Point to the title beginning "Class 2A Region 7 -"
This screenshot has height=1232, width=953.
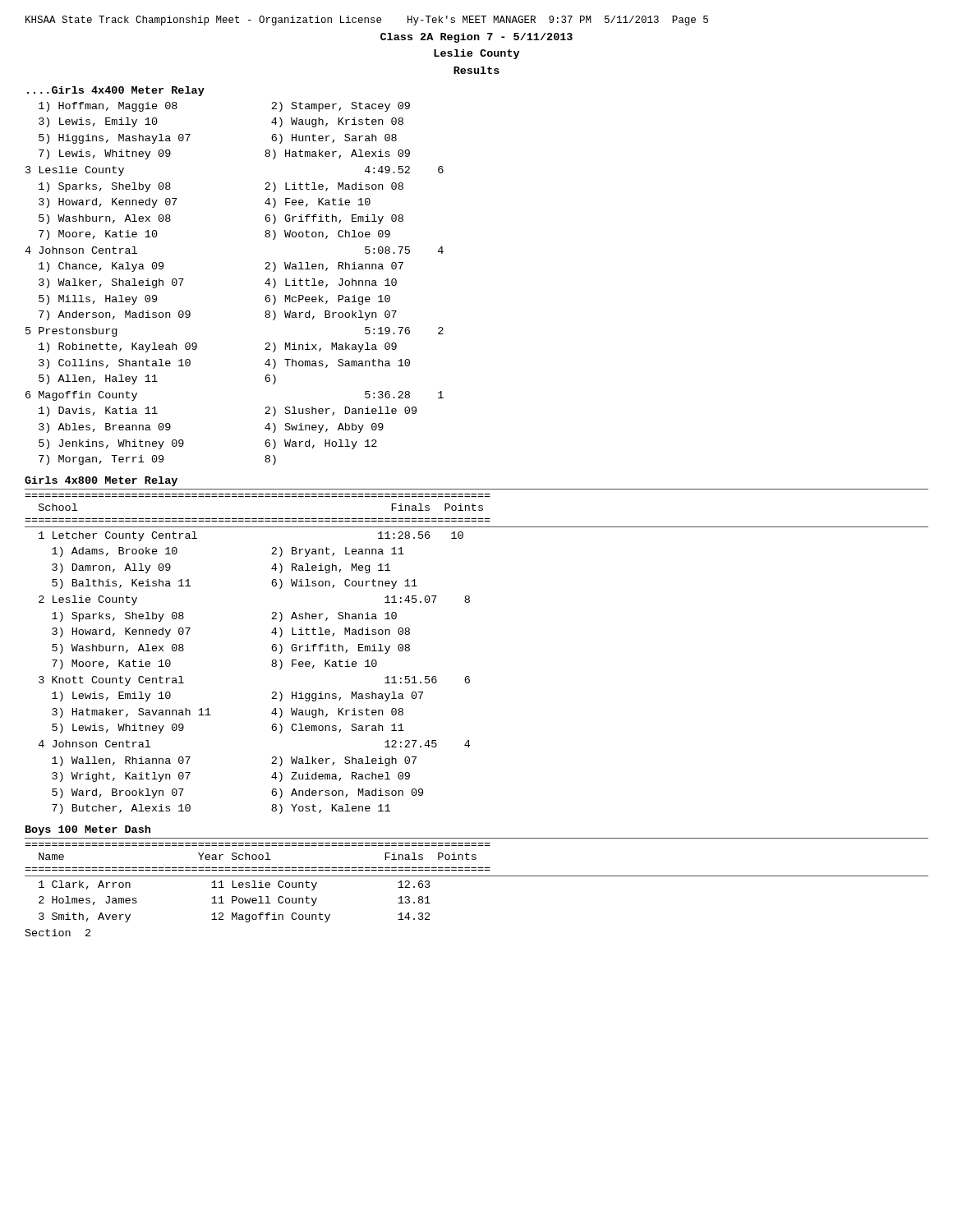tap(476, 55)
